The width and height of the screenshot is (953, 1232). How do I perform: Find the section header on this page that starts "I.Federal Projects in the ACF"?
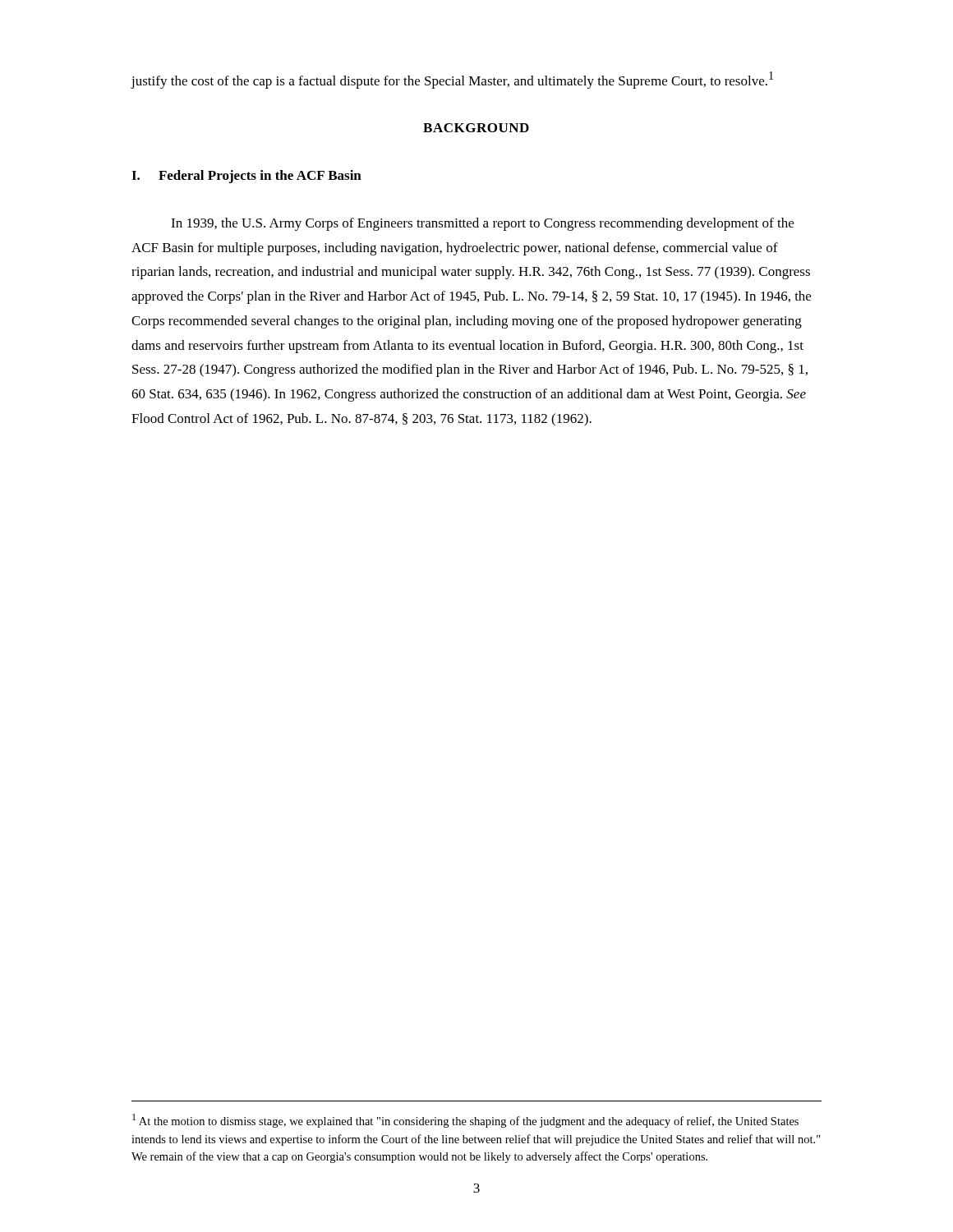246,176
